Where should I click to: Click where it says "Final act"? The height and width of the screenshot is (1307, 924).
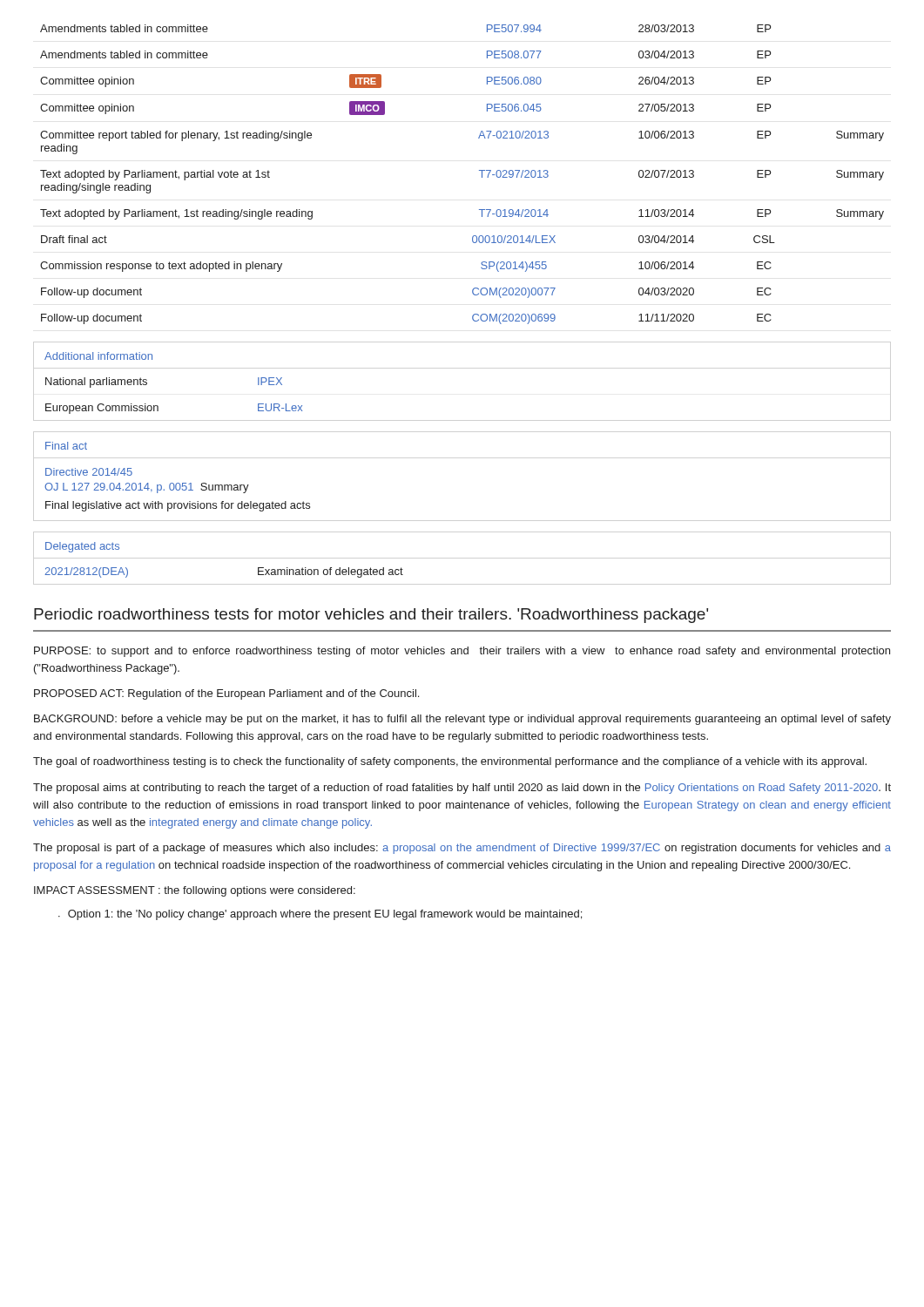click(x=66, y=446)
